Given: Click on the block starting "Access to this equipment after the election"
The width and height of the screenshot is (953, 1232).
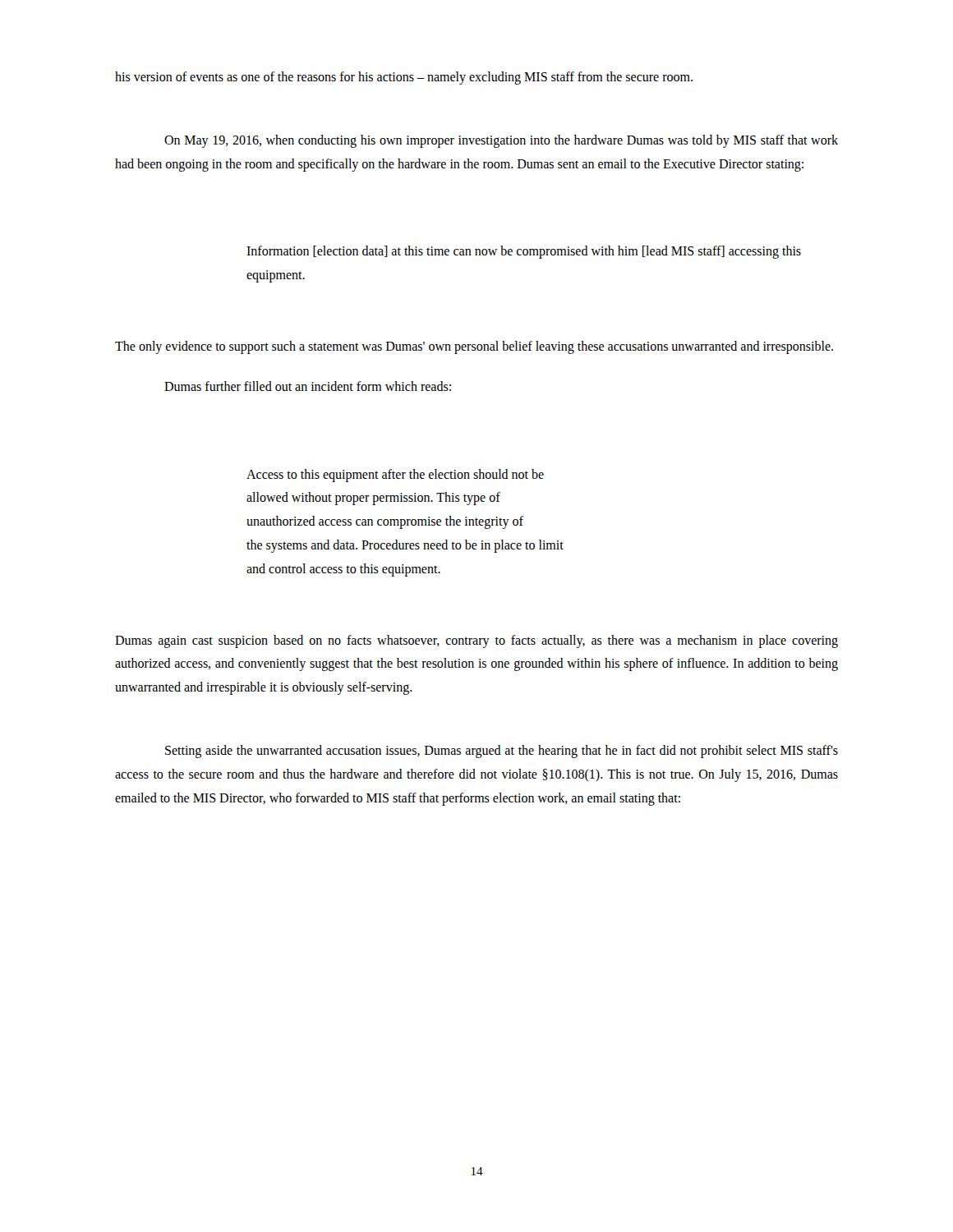Looking at the screenshot, I should [x=405, y=521].
